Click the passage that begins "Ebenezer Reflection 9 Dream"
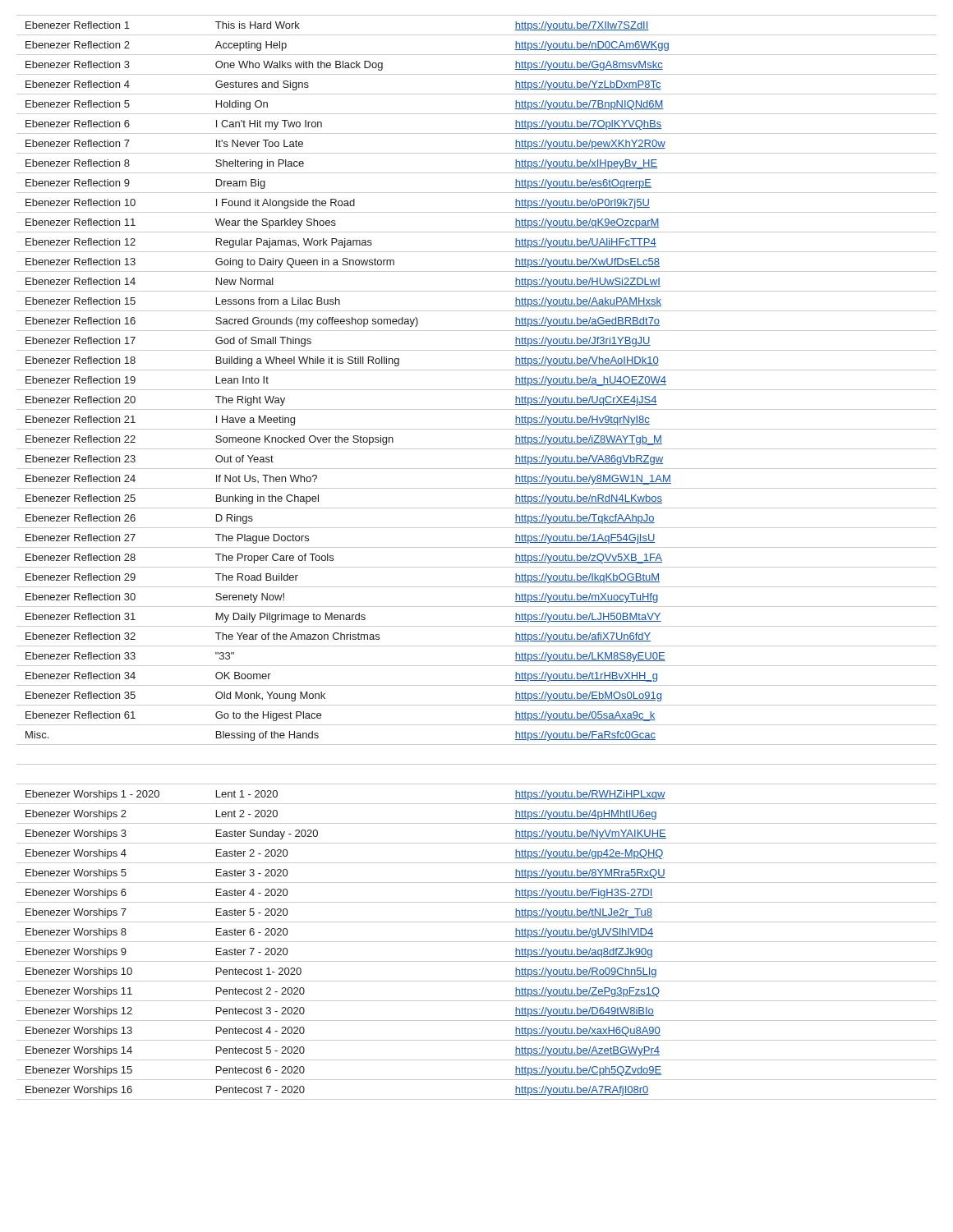This screenshot has width=953, height=1232. pyautogui.click(x=476, y=183)
